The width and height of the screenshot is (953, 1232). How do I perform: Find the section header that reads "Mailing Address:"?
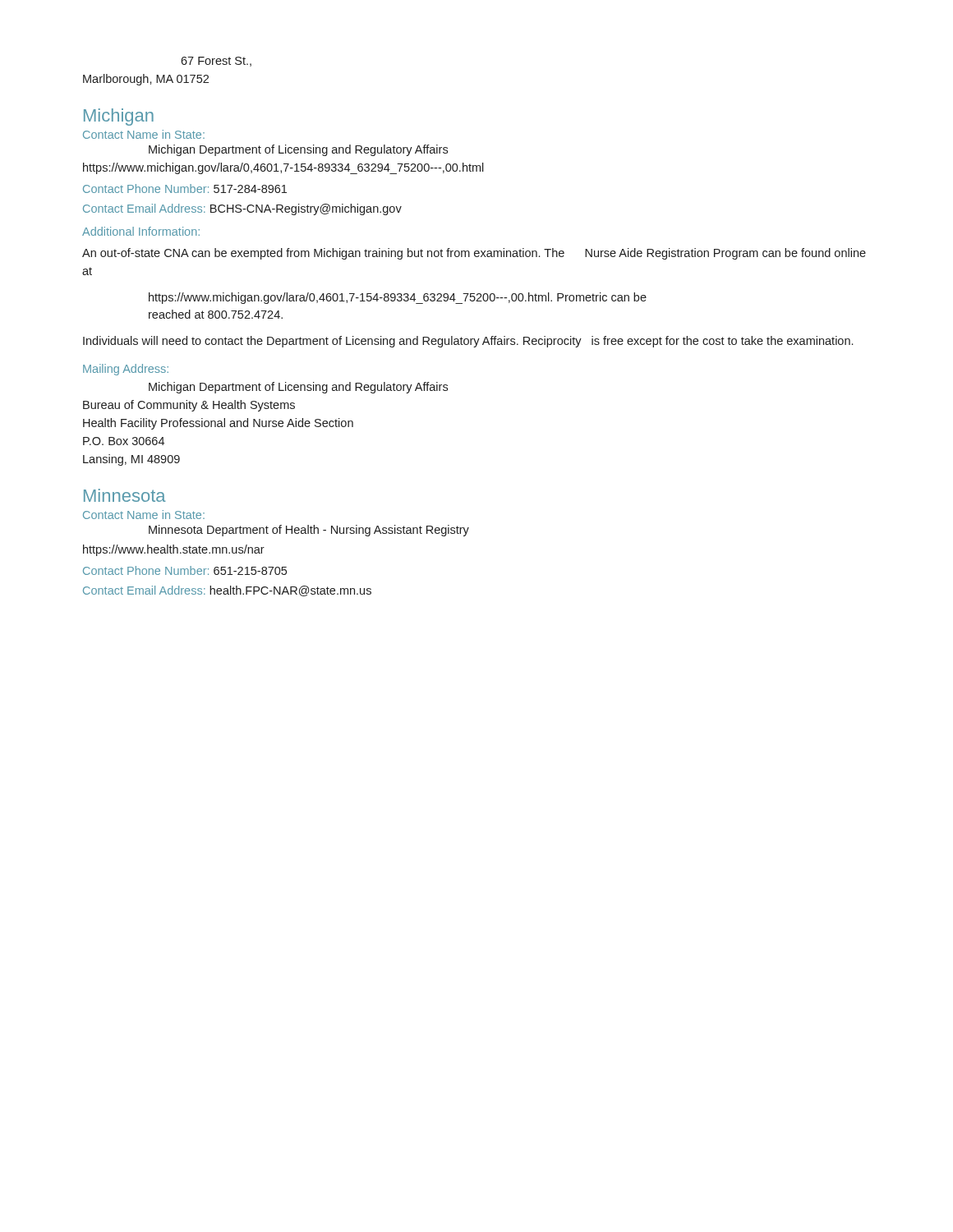(126, 369)
